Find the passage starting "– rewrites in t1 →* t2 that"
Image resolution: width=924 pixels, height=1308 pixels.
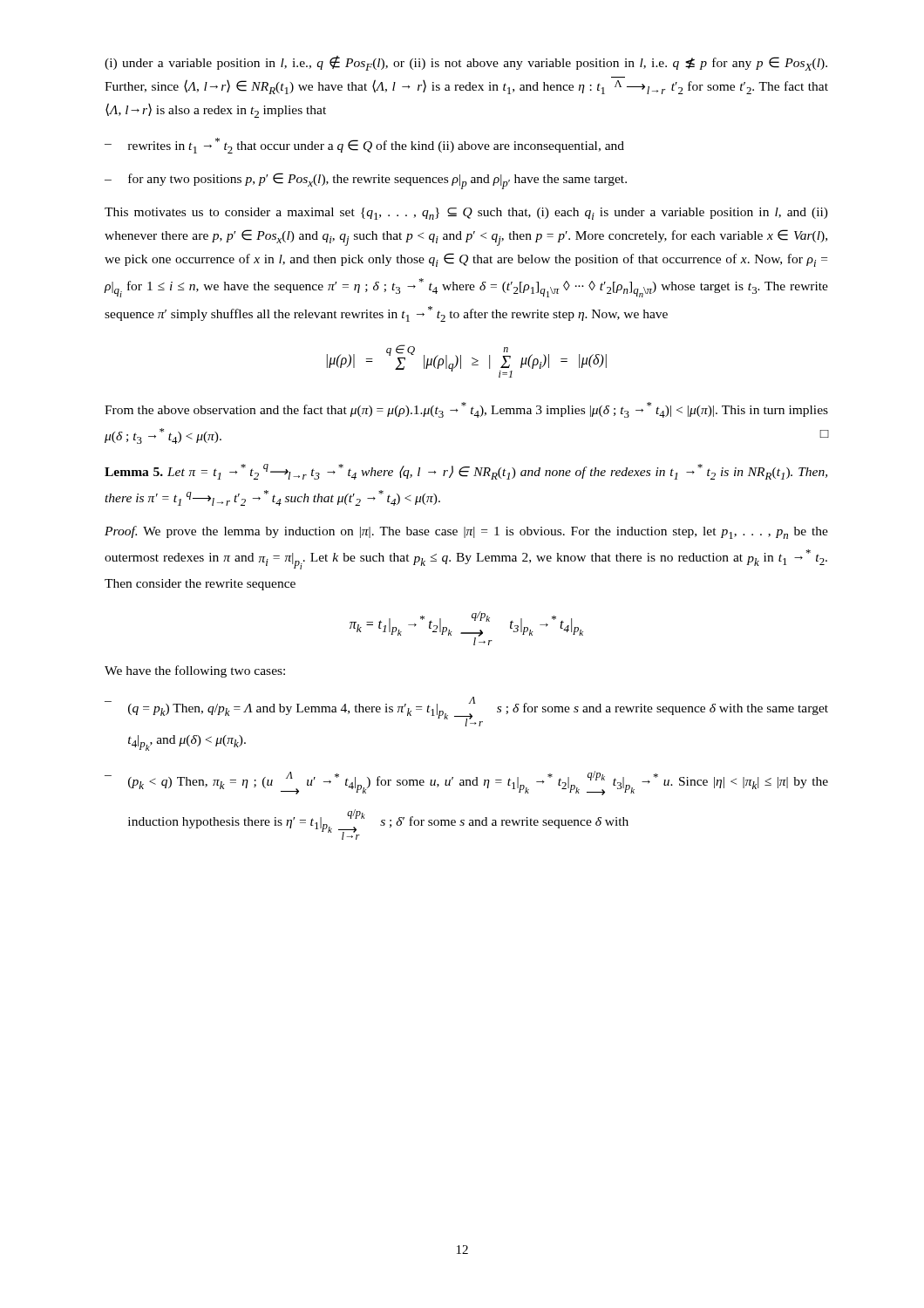coord(466,146)
